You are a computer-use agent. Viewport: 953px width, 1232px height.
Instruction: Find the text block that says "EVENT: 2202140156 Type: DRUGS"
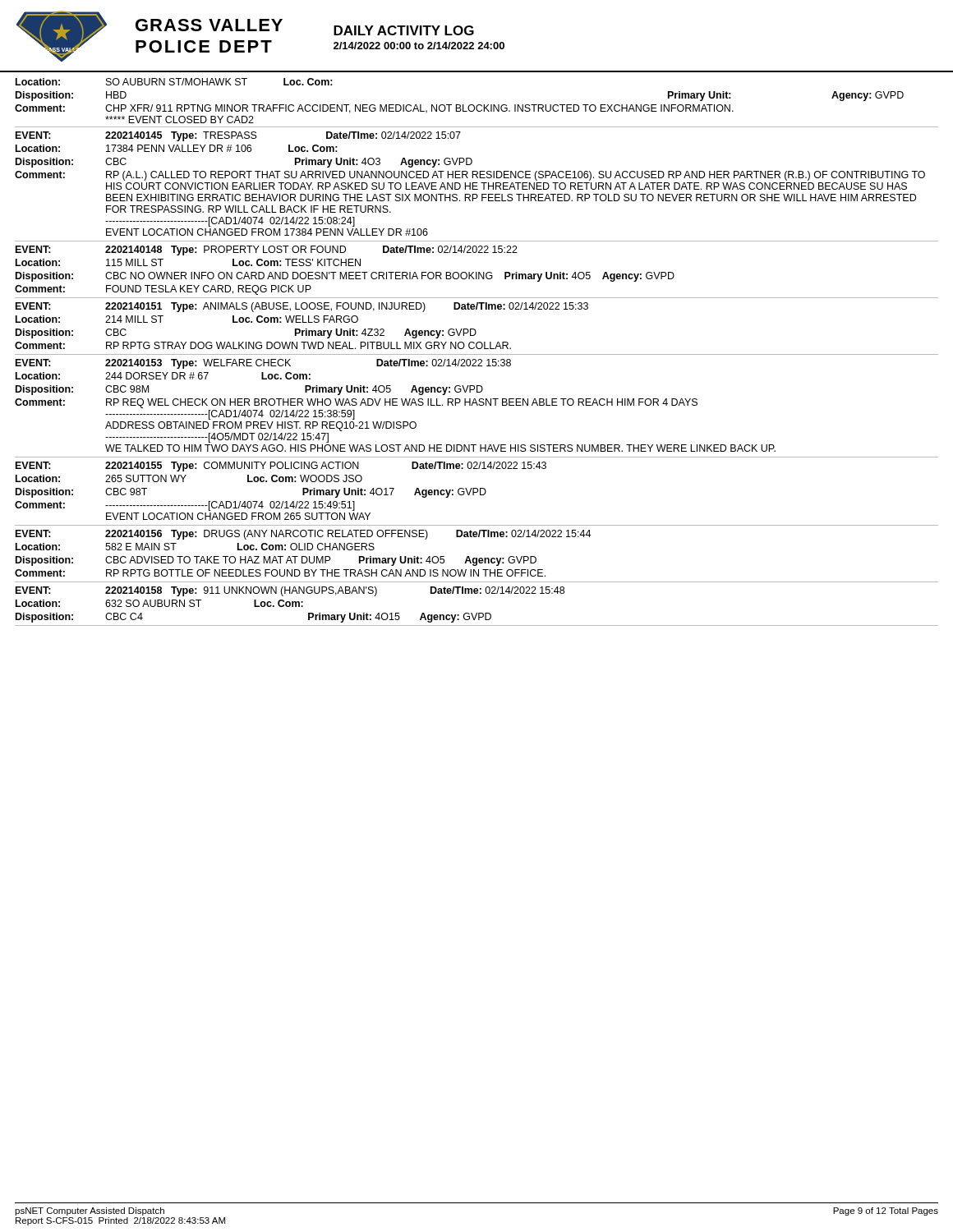(x=476, y=553)
